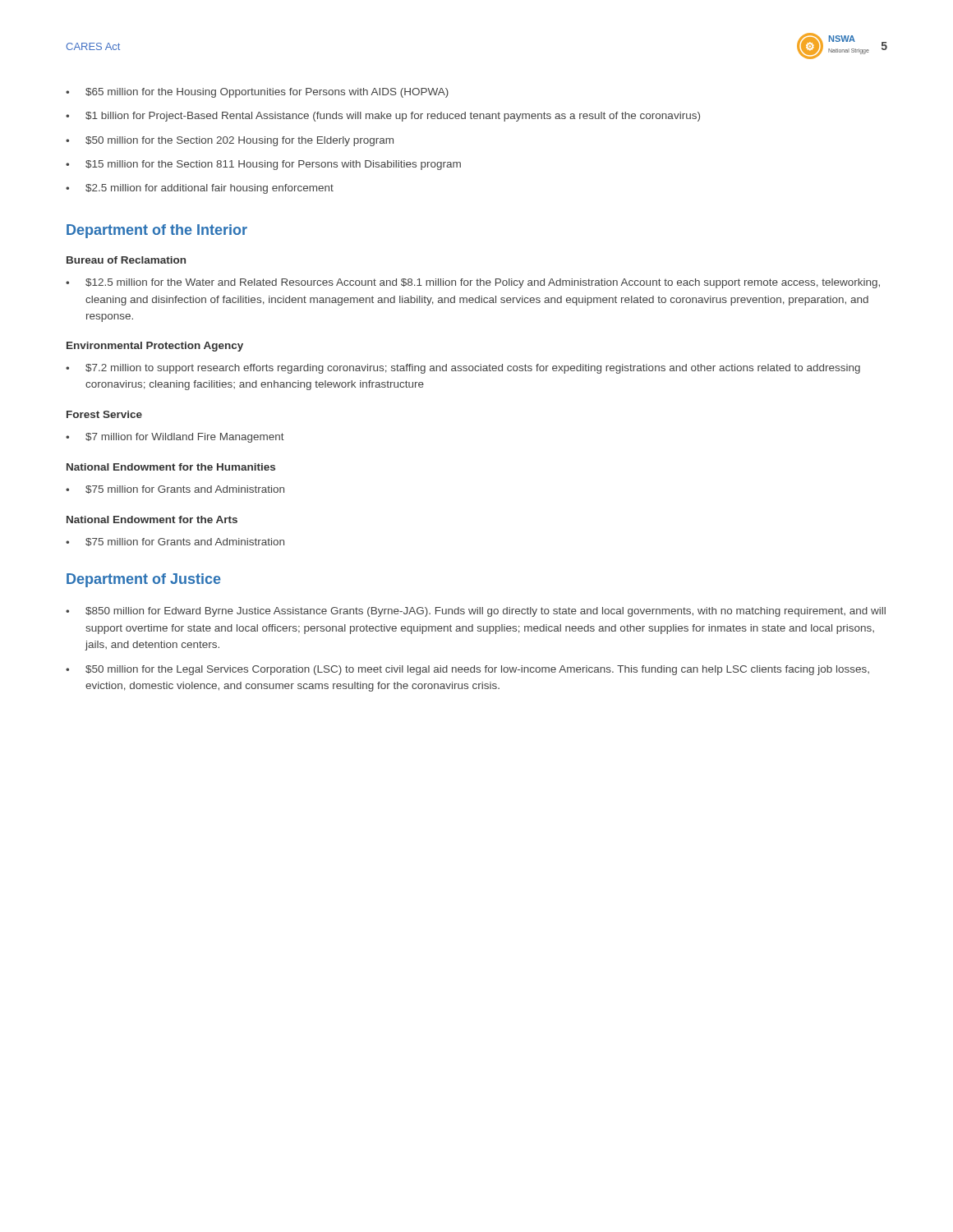
Task: Find the section header that reads "Forest Service"
Action: point(104,414)
